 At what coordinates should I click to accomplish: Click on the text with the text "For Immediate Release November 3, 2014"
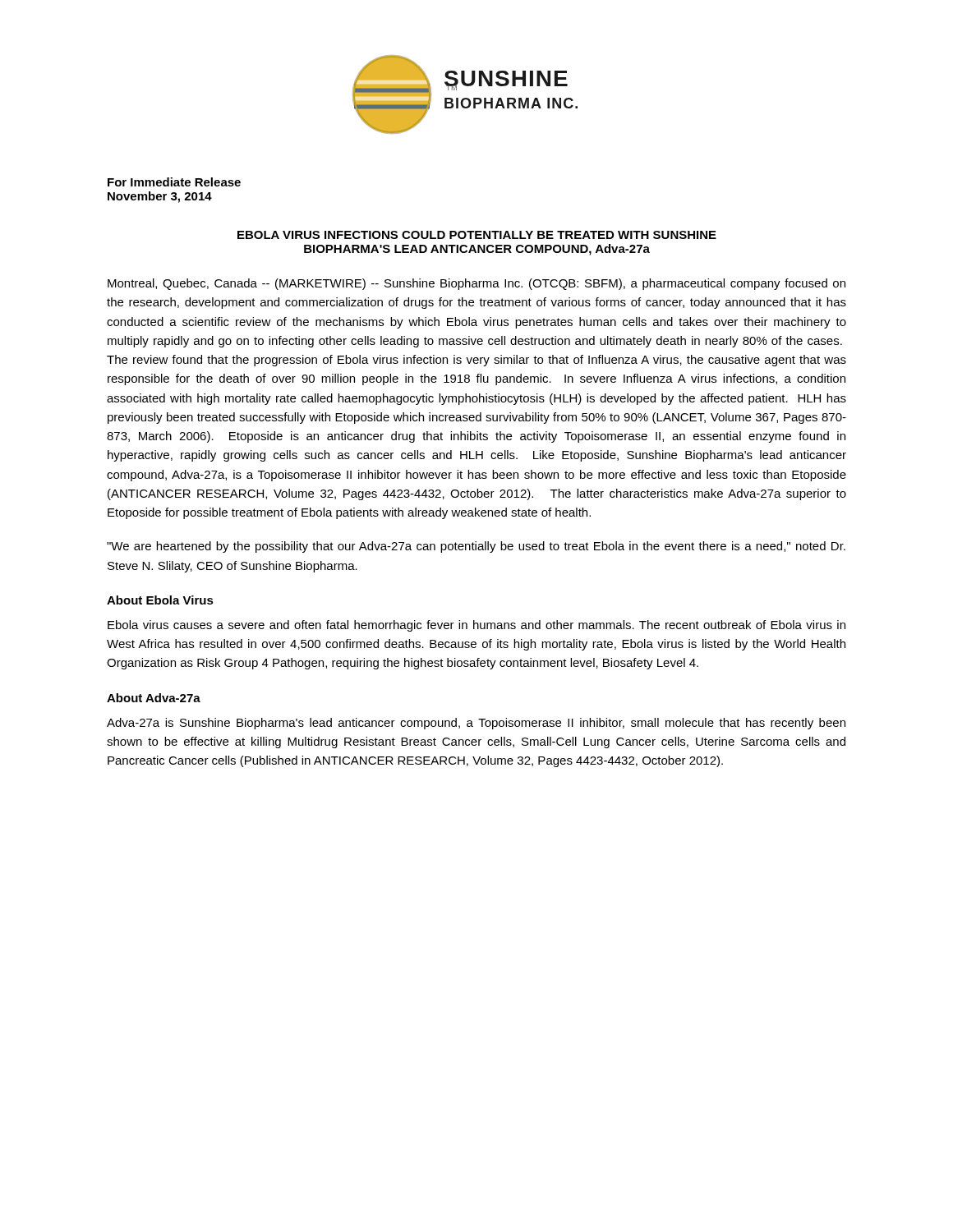point(174,189)
